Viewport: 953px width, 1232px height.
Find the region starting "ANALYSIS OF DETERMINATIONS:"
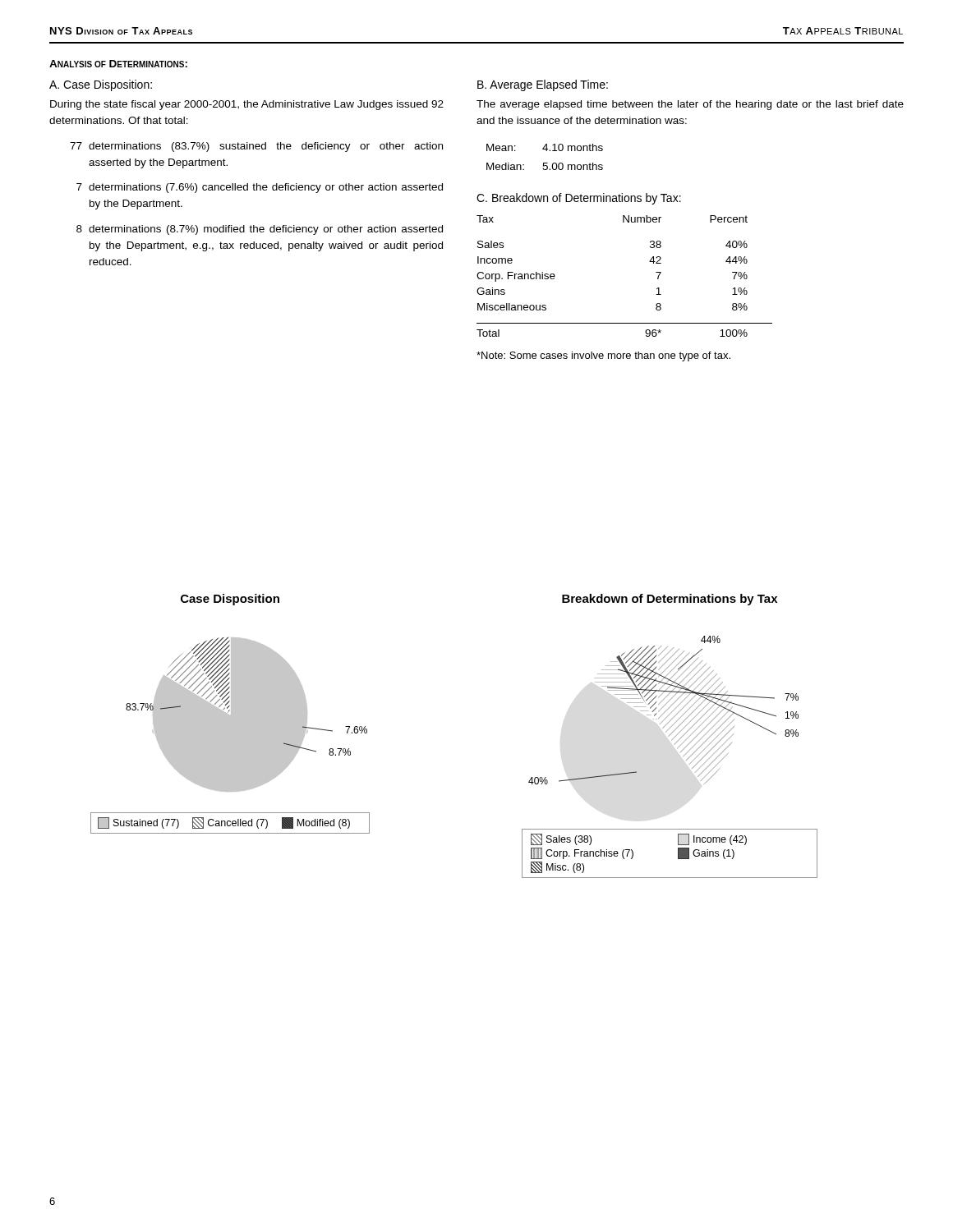119,64
